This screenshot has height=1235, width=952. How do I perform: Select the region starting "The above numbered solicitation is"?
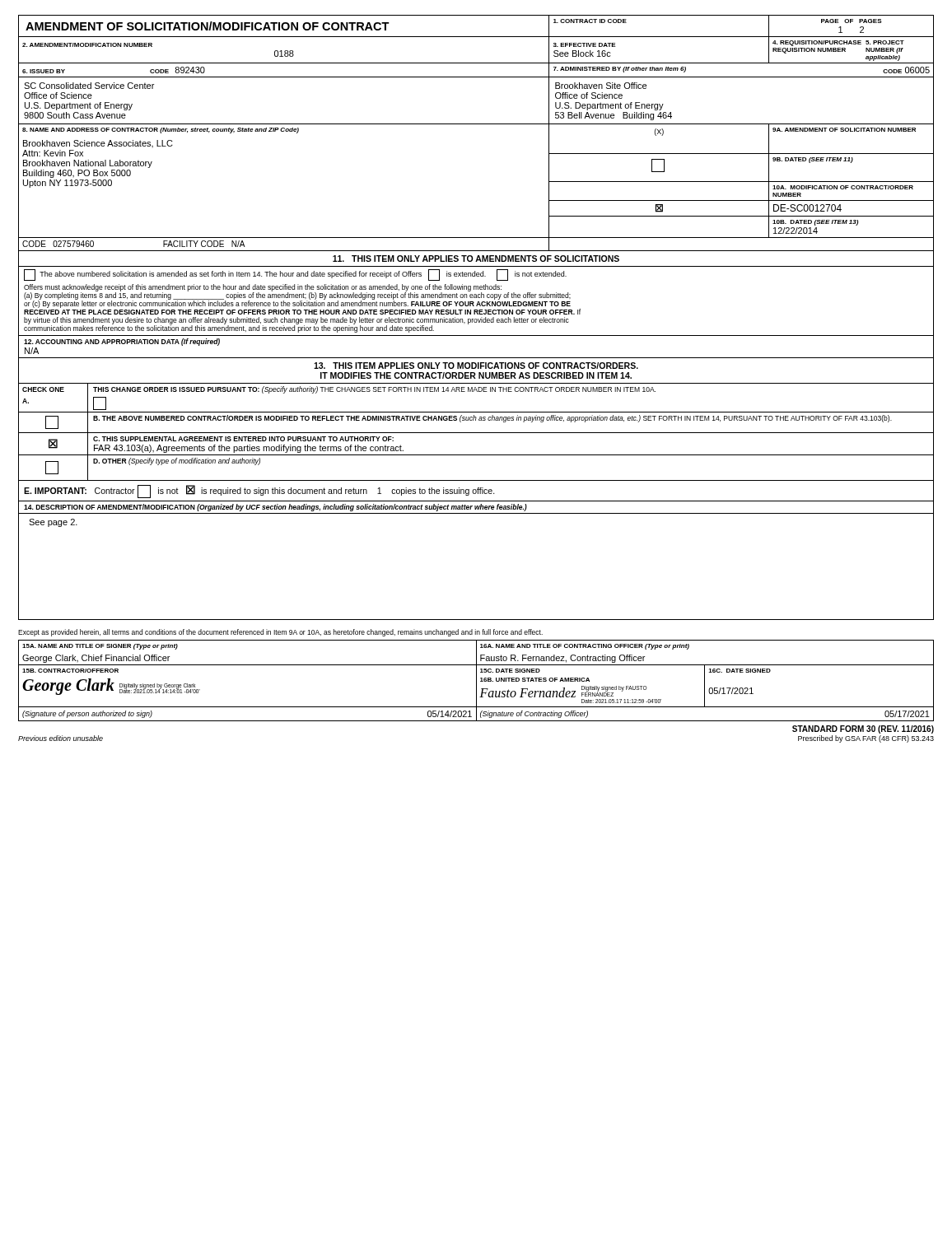point(476,301)
